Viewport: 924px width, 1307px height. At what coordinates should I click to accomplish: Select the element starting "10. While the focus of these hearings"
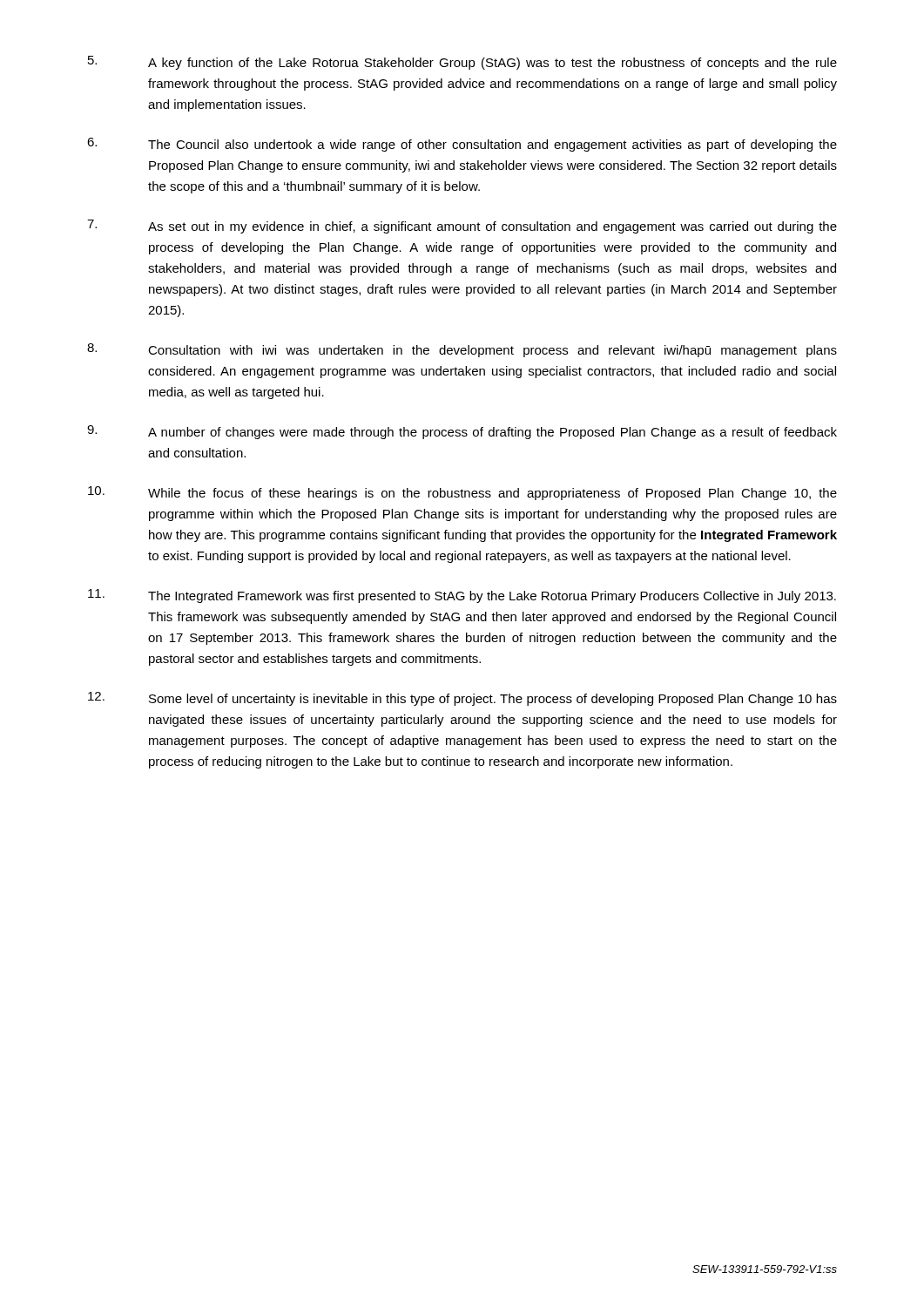[462, 524]
